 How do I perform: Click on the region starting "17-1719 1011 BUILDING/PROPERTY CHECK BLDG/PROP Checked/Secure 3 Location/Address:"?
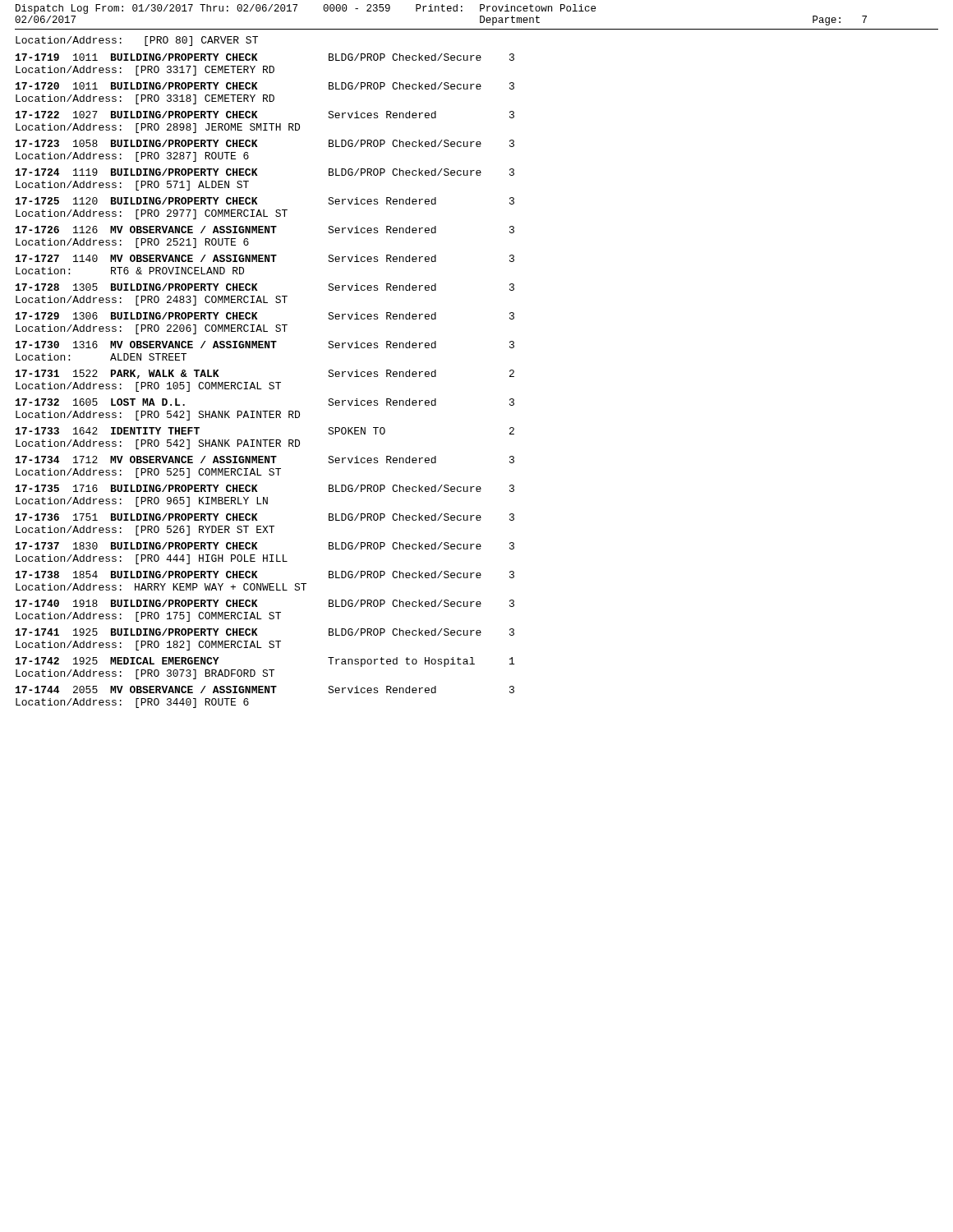coord(476,64)
